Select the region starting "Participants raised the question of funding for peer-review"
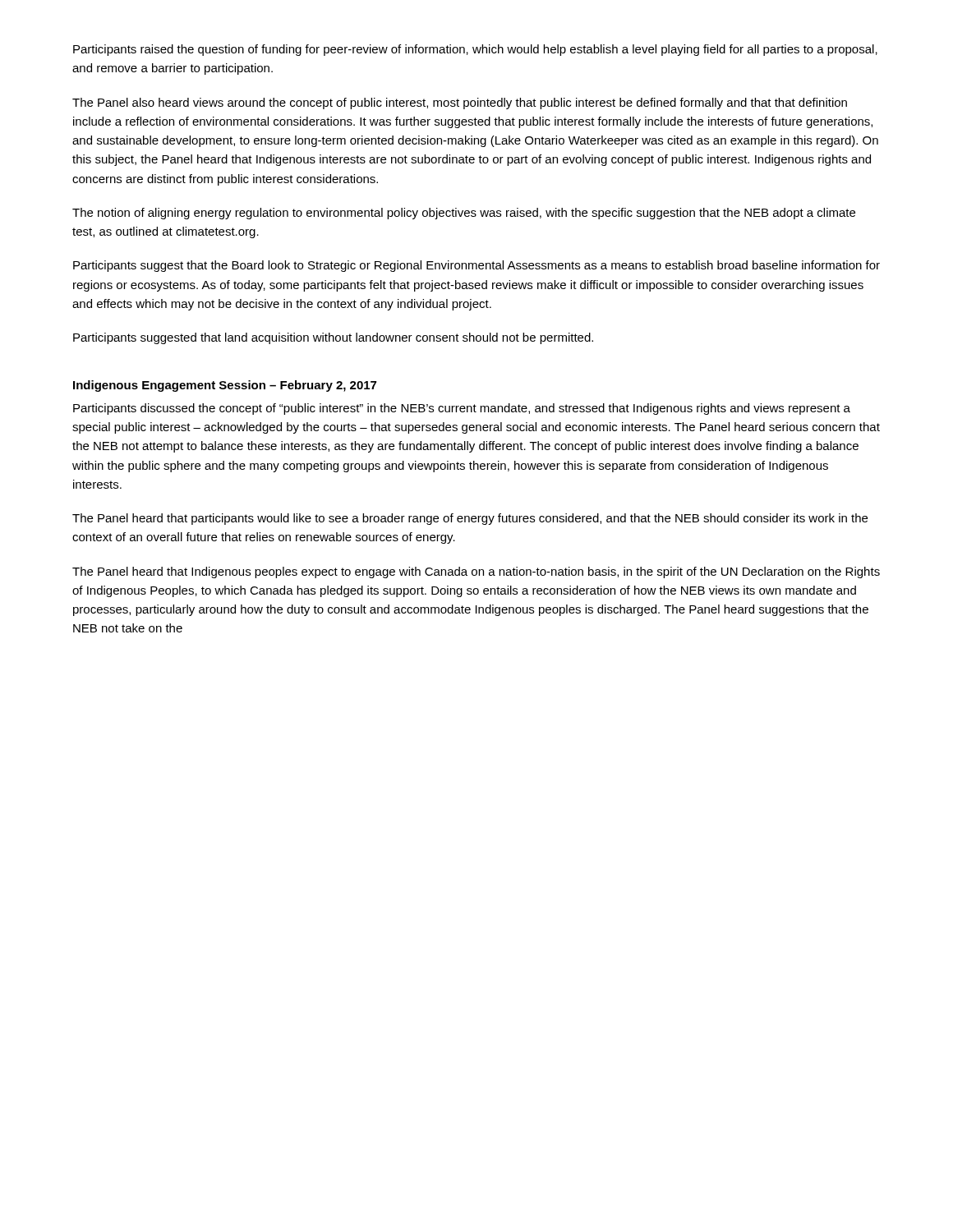Image resolution: width=953 pixels, height=1232 pixels. tap(475, 58)
